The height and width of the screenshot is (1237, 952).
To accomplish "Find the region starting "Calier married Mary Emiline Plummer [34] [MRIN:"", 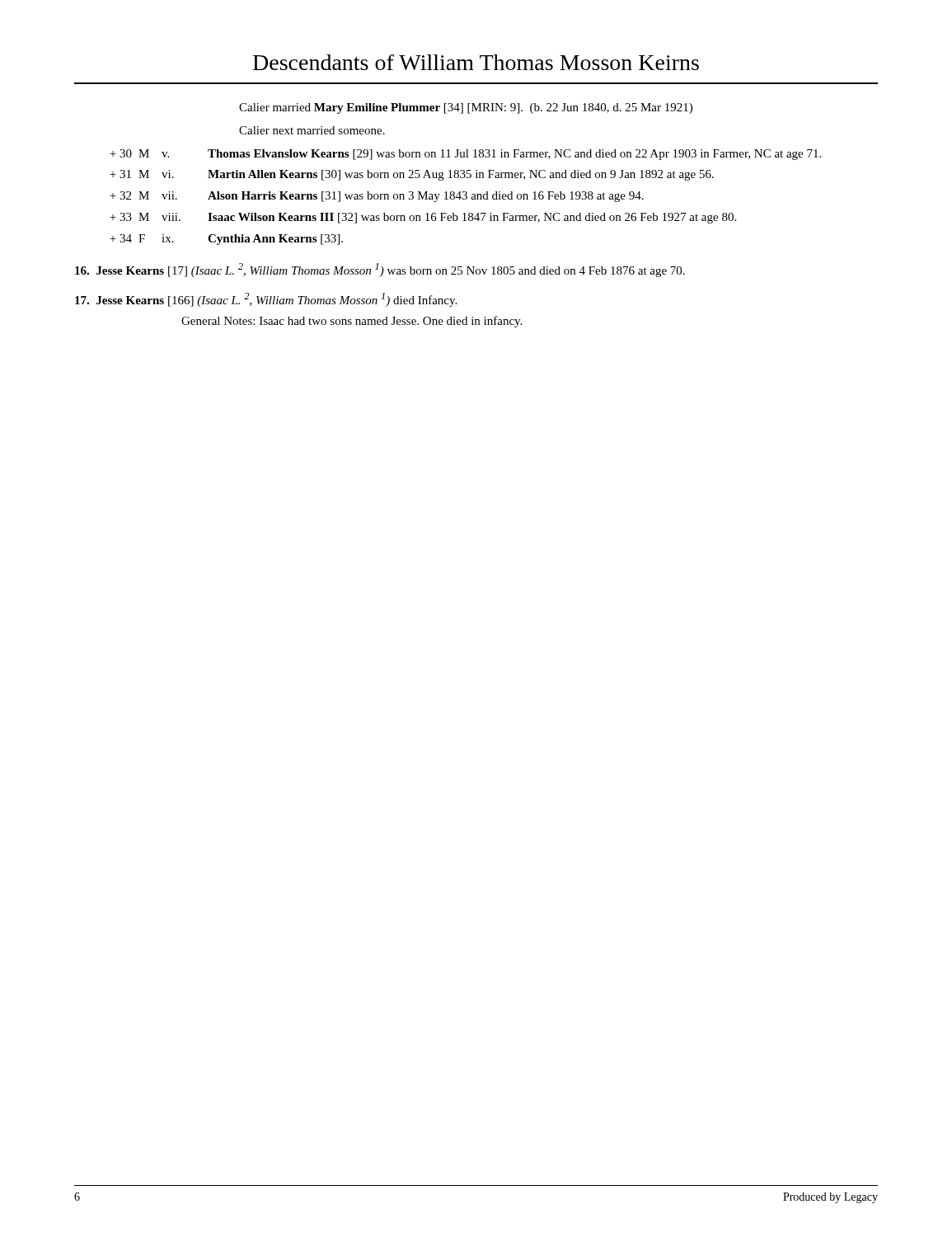I will click(466, 107).
